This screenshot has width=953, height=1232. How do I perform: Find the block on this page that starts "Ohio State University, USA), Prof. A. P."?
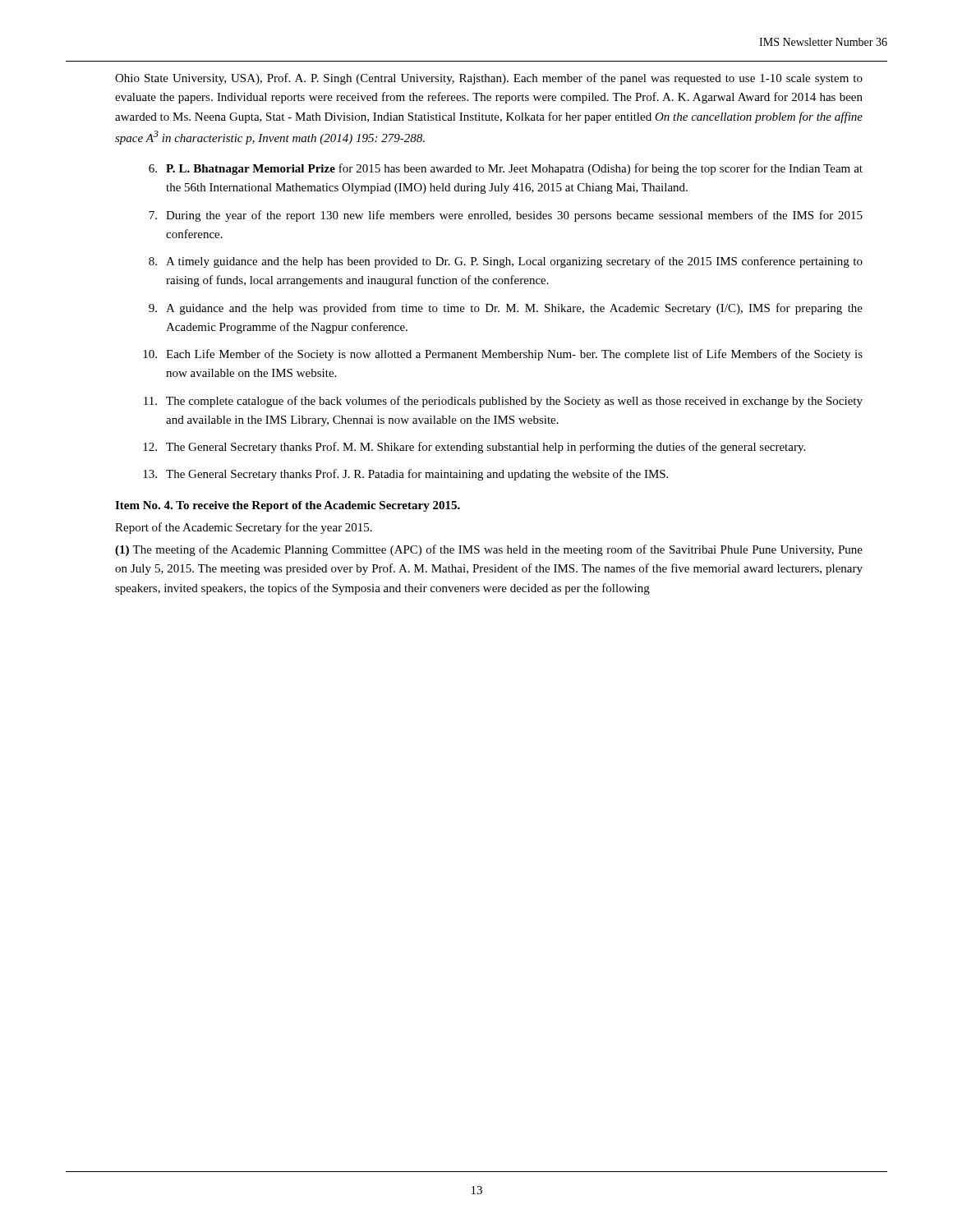489,108
